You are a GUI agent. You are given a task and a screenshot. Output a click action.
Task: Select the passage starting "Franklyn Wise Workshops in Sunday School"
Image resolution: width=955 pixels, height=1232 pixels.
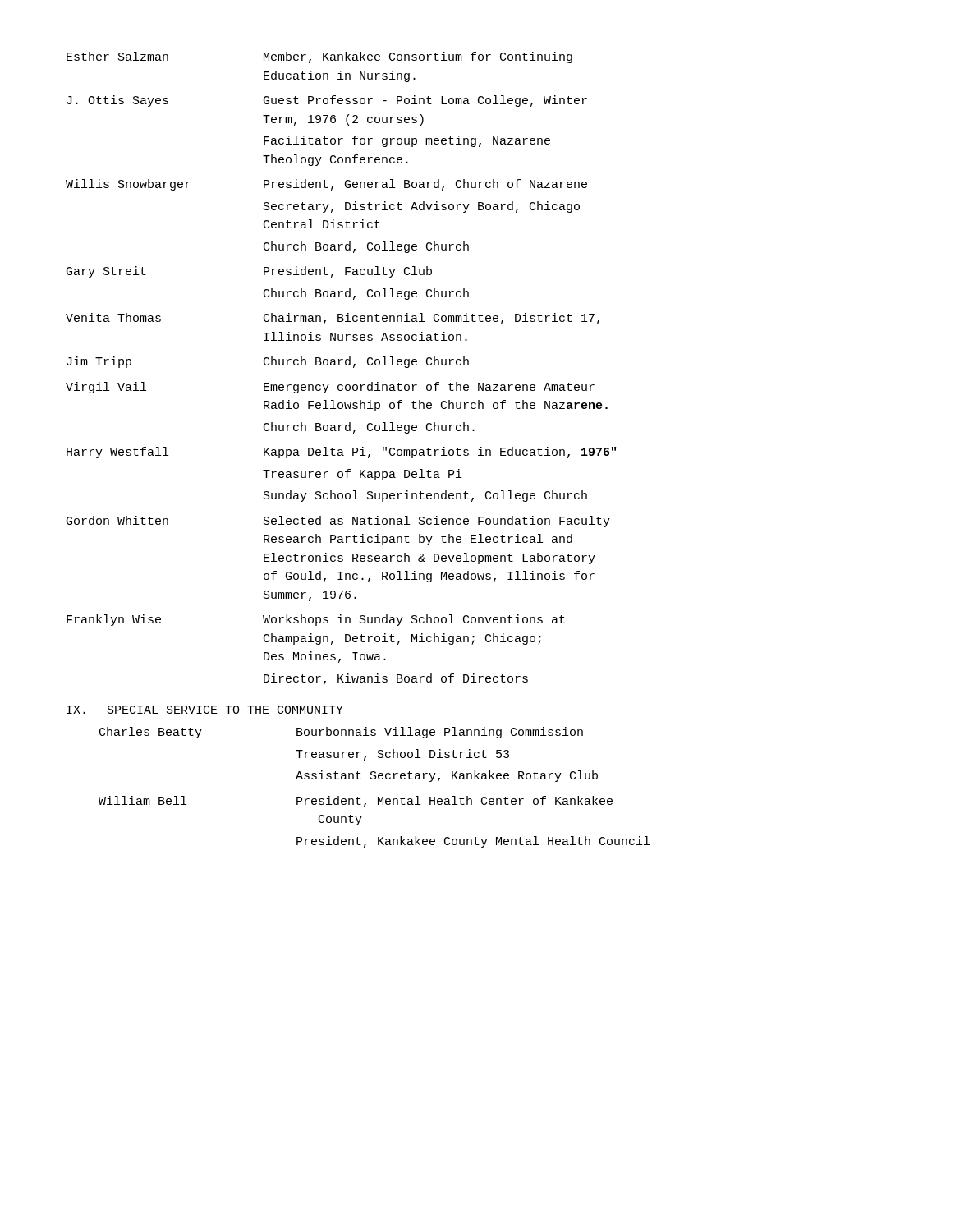point(478,640)
